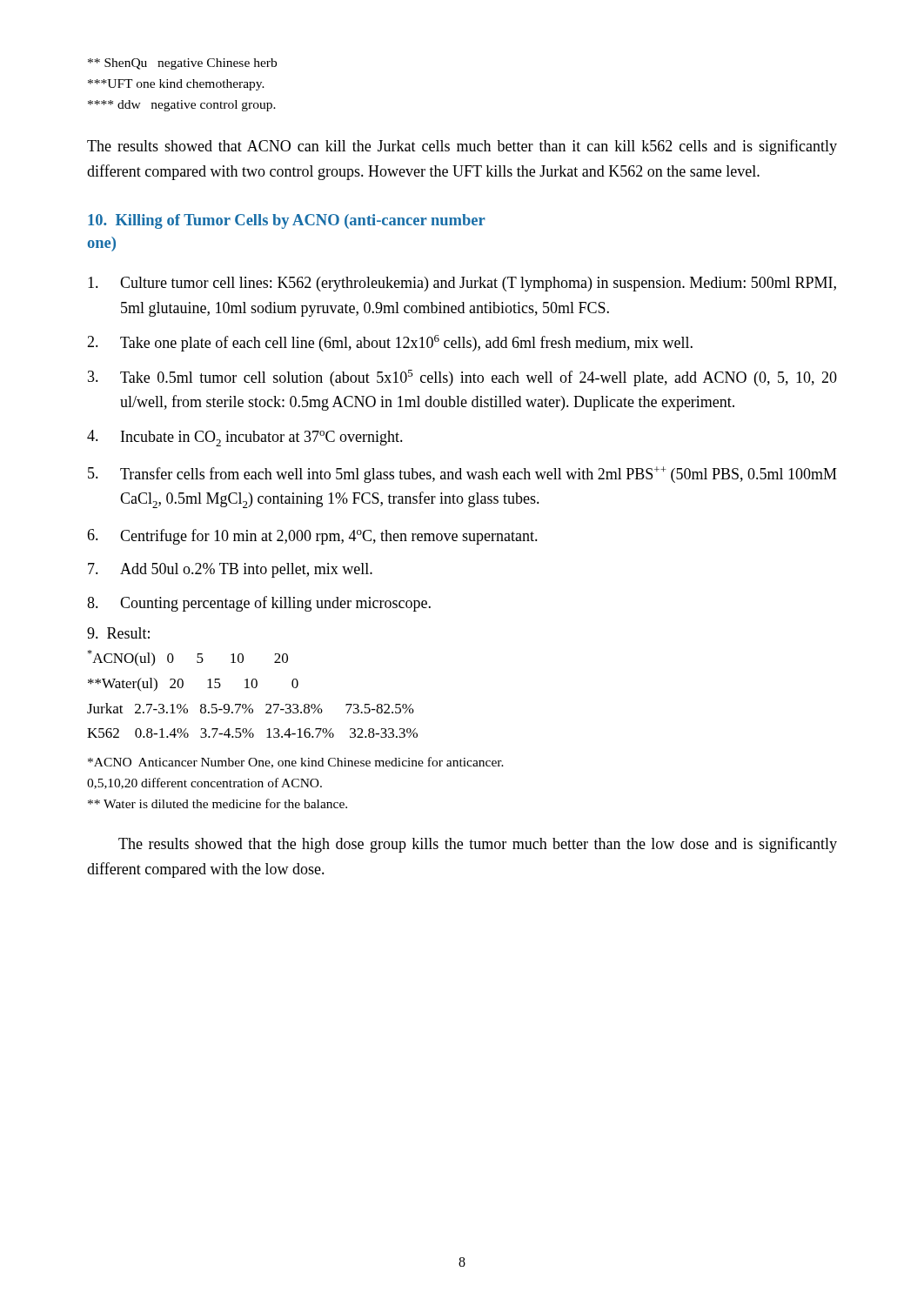The height and width of the screenshot is (1305, 924).
Task: Click on the block starting "Culture tumor cell lines: K562 (erythroleukemia) and Jurkat"
Action: click(462, 296)
